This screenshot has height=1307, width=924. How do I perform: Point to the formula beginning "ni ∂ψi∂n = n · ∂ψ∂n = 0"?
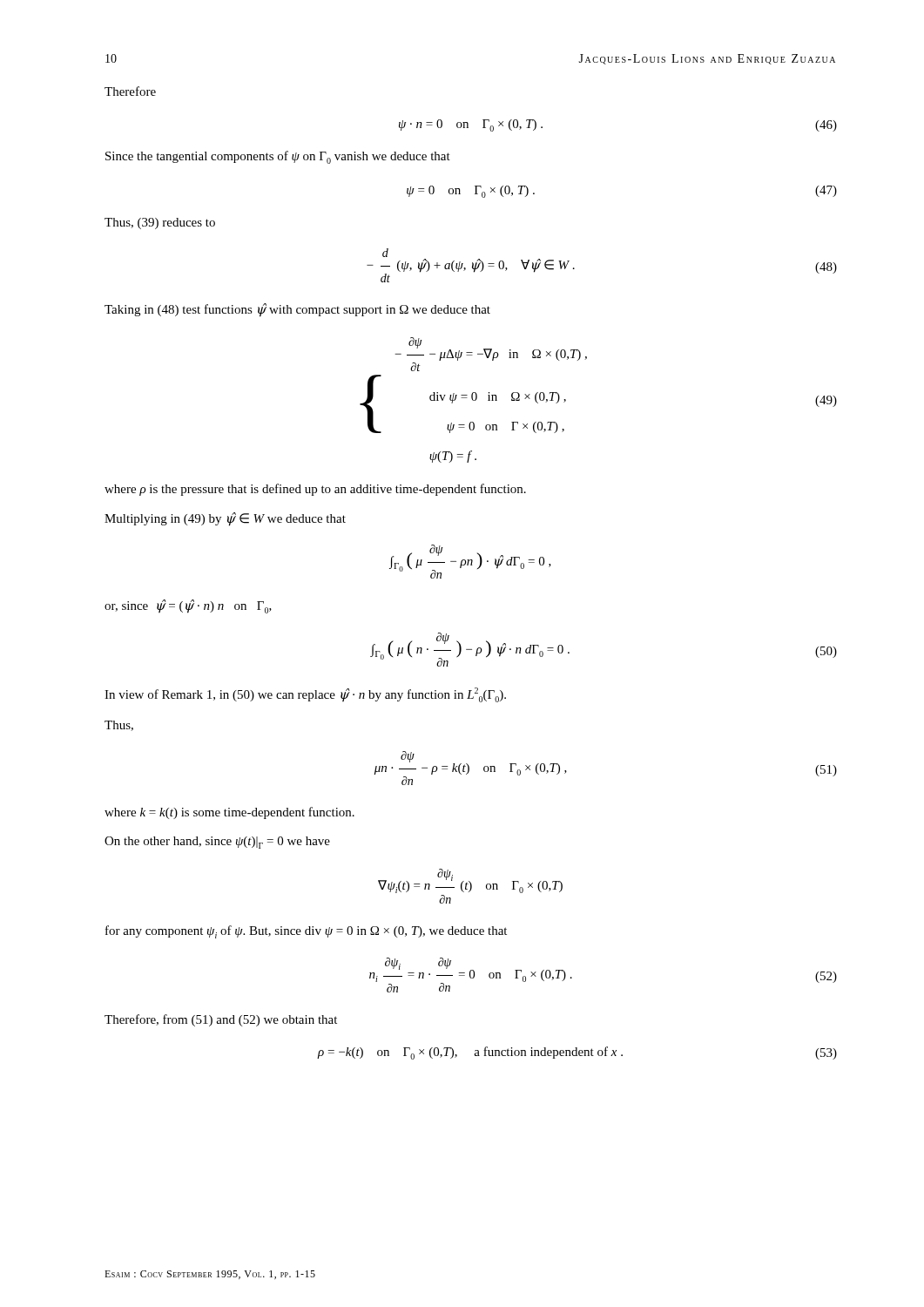click(x=445, y=975)
